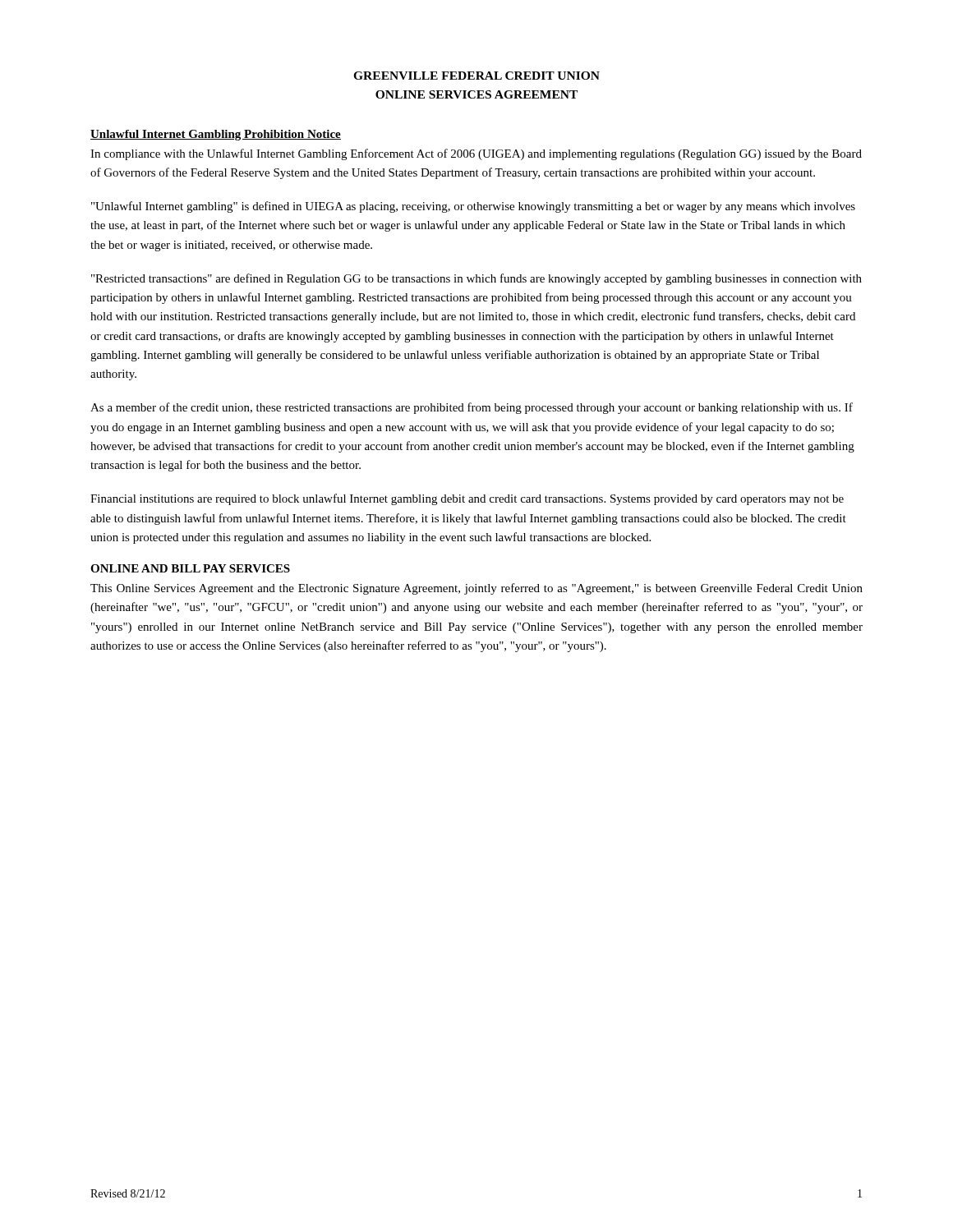Click on the text block starting "As a member of the credit"
The width and height of the screenshot is (953, 1232).
(472, 436)
